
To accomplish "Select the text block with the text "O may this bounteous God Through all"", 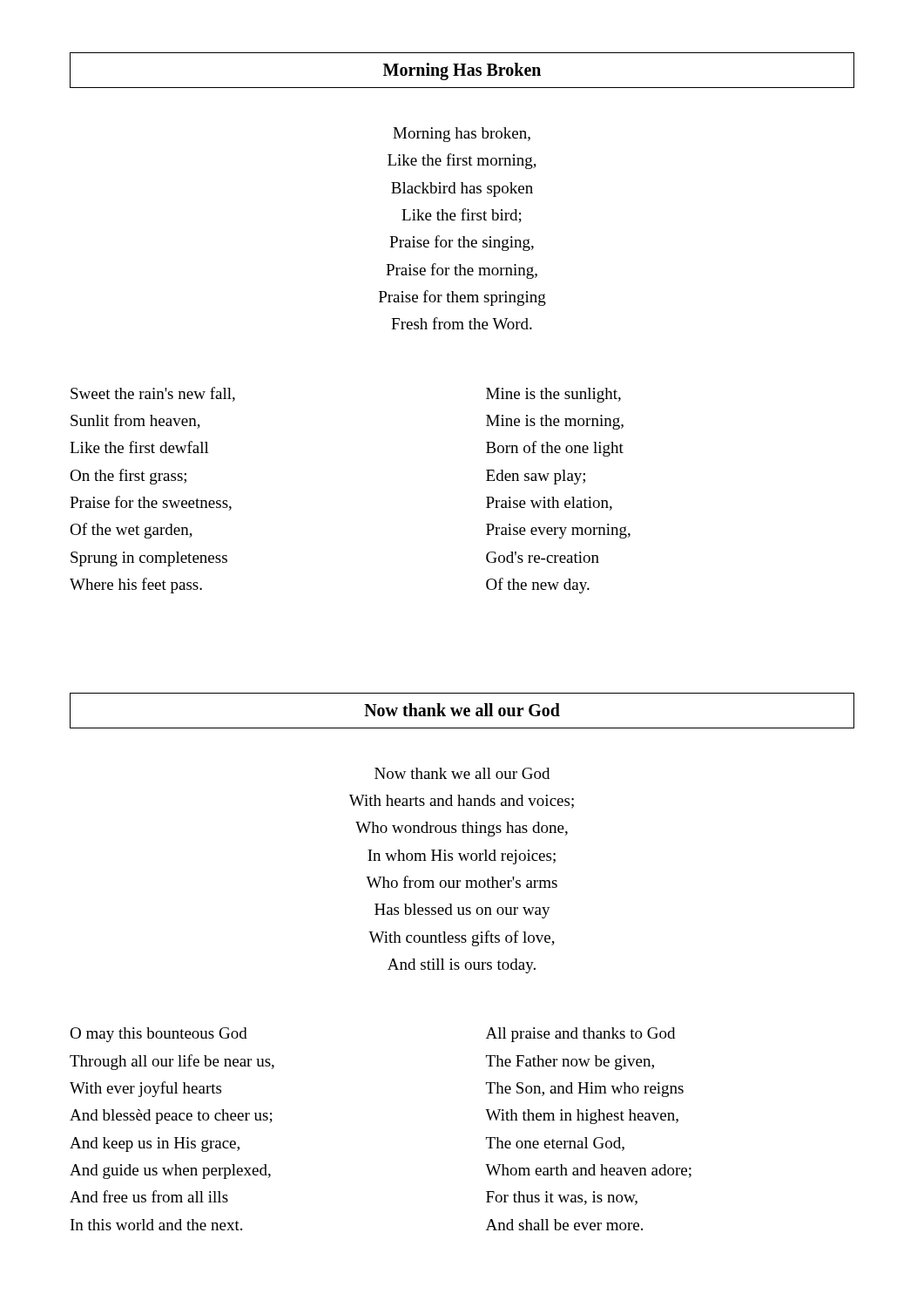I will (x=172, y=1129).
